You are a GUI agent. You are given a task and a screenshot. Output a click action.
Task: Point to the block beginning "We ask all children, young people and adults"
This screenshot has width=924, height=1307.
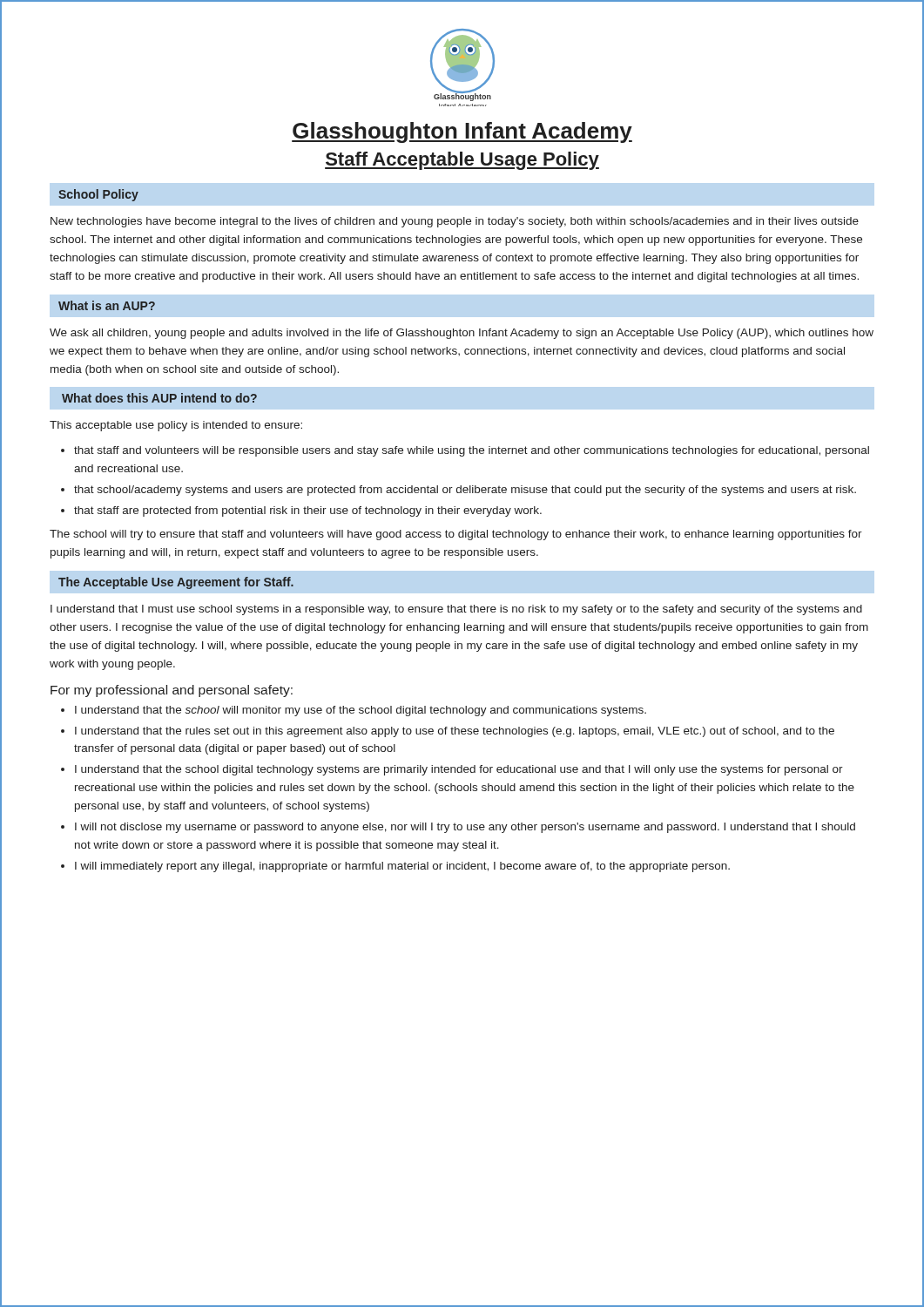pos(462,350)
